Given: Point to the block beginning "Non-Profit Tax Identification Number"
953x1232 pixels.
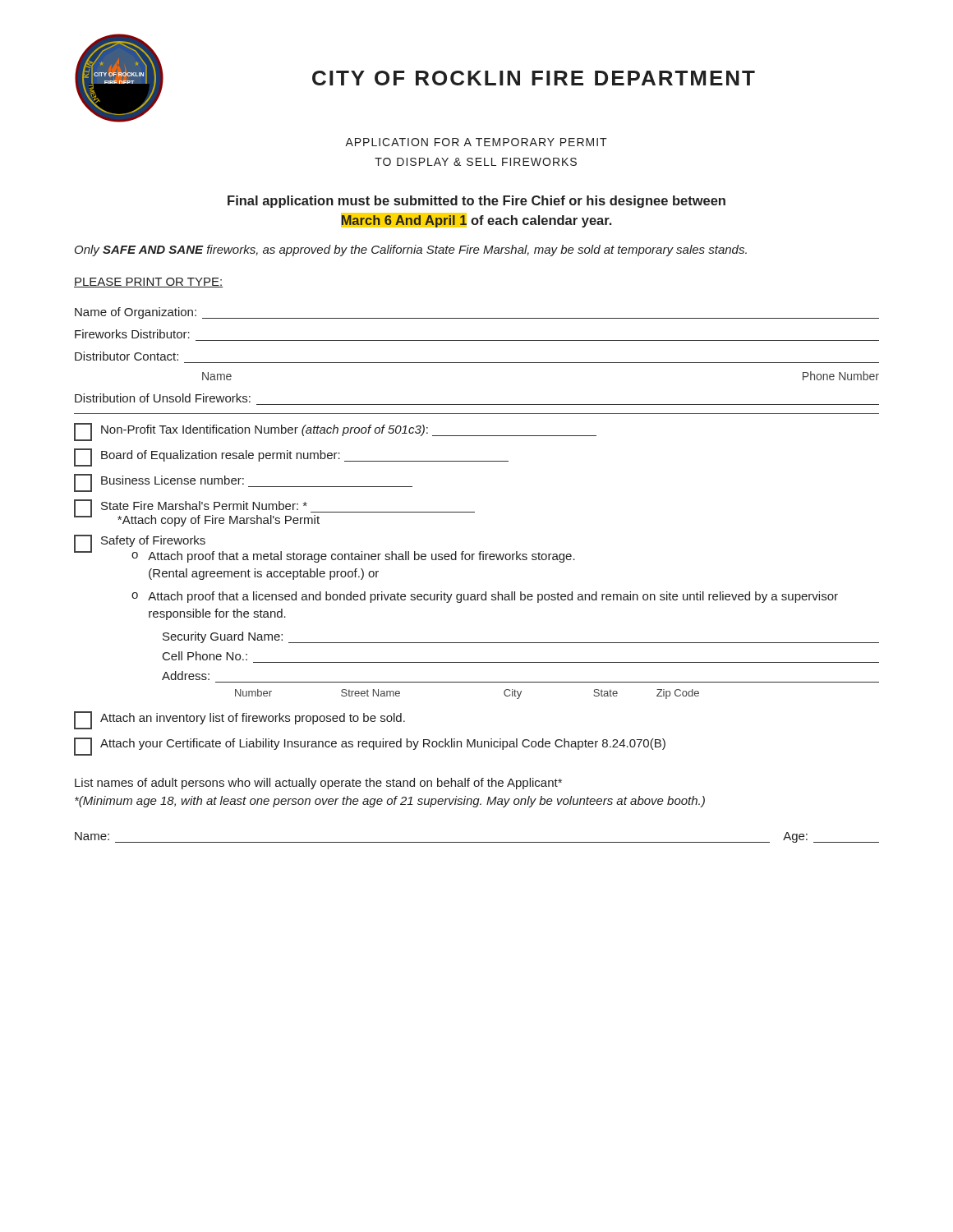Looking at the screenshot, I should (x=476, y=431).
